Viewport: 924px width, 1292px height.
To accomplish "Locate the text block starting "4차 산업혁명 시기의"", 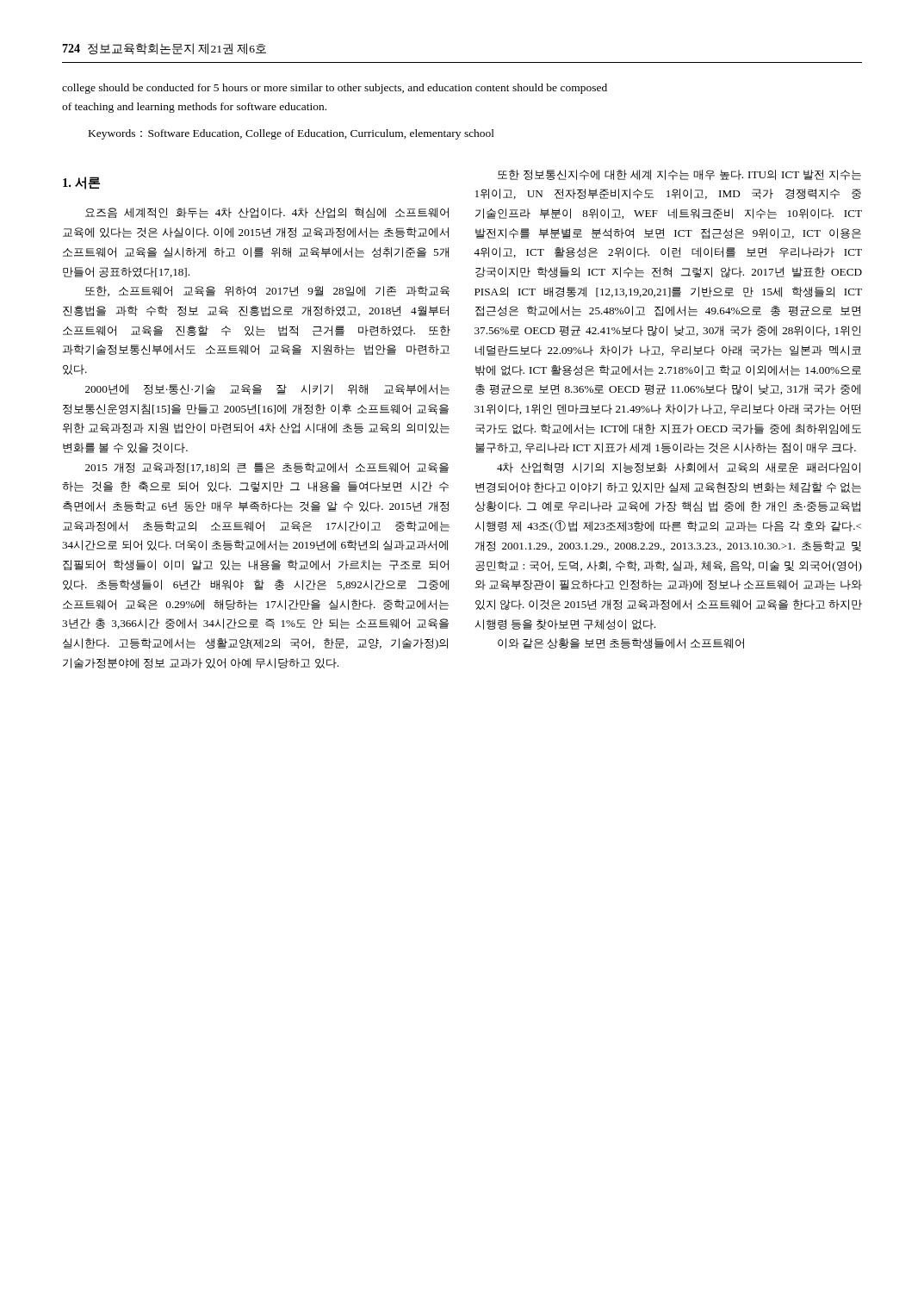I will [x=668, y=546].
